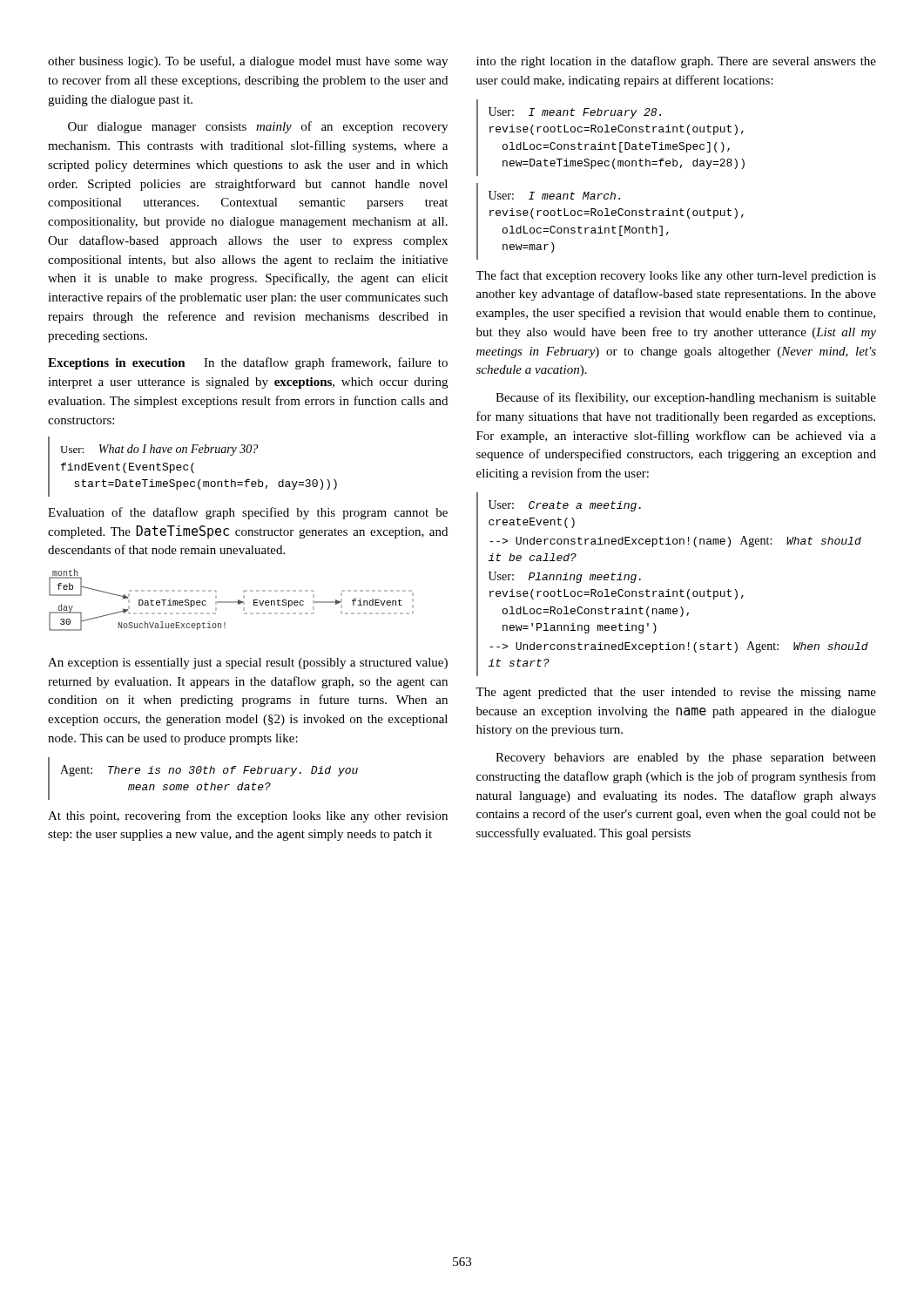Select the section header containing "Exceptions in execution In the dataflow graph"

point(248,392)
